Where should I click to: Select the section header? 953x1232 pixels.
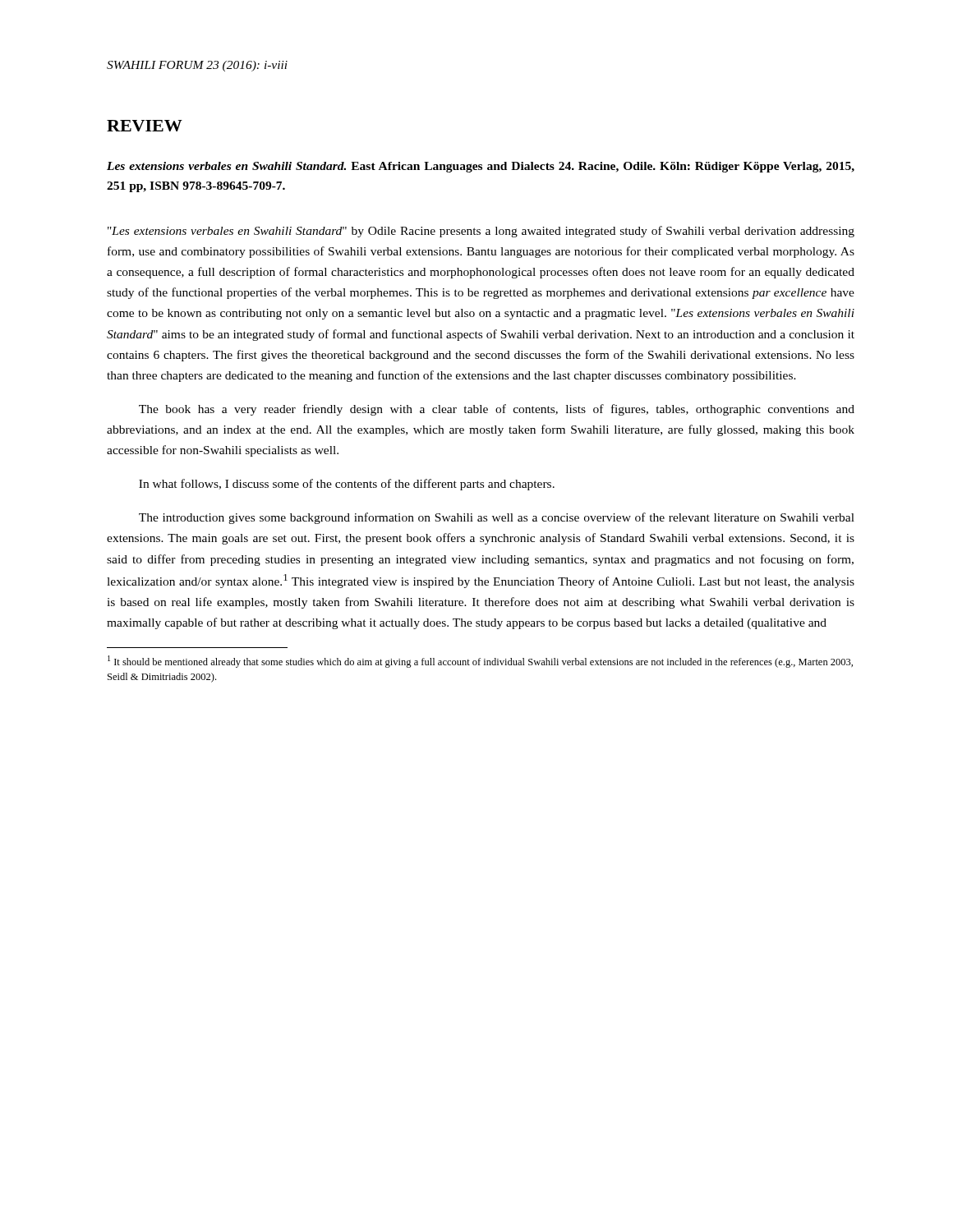(x=144, y=125)
